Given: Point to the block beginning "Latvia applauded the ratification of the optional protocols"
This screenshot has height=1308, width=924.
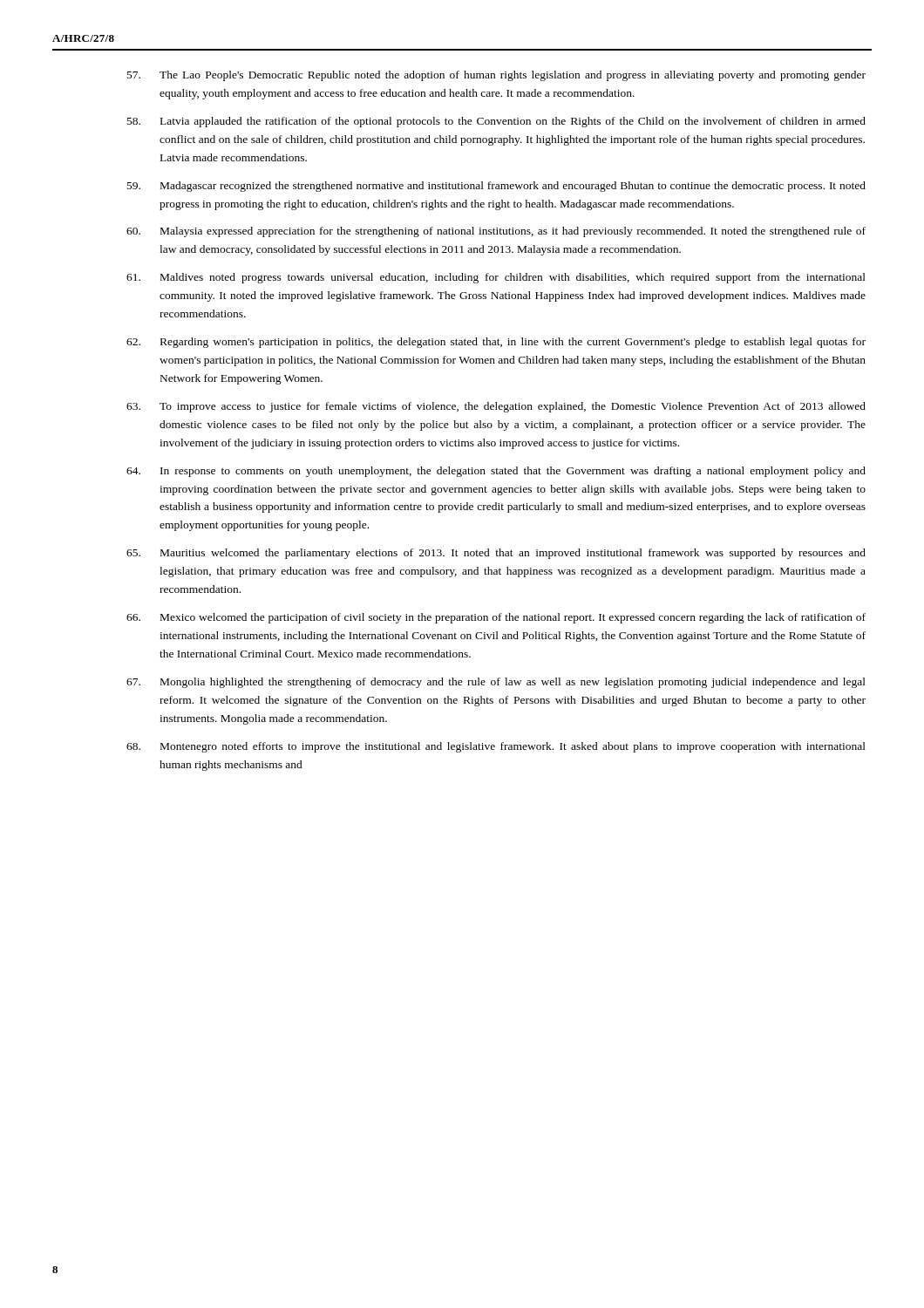Looking at the screenshot, I should tap(496, 140).
